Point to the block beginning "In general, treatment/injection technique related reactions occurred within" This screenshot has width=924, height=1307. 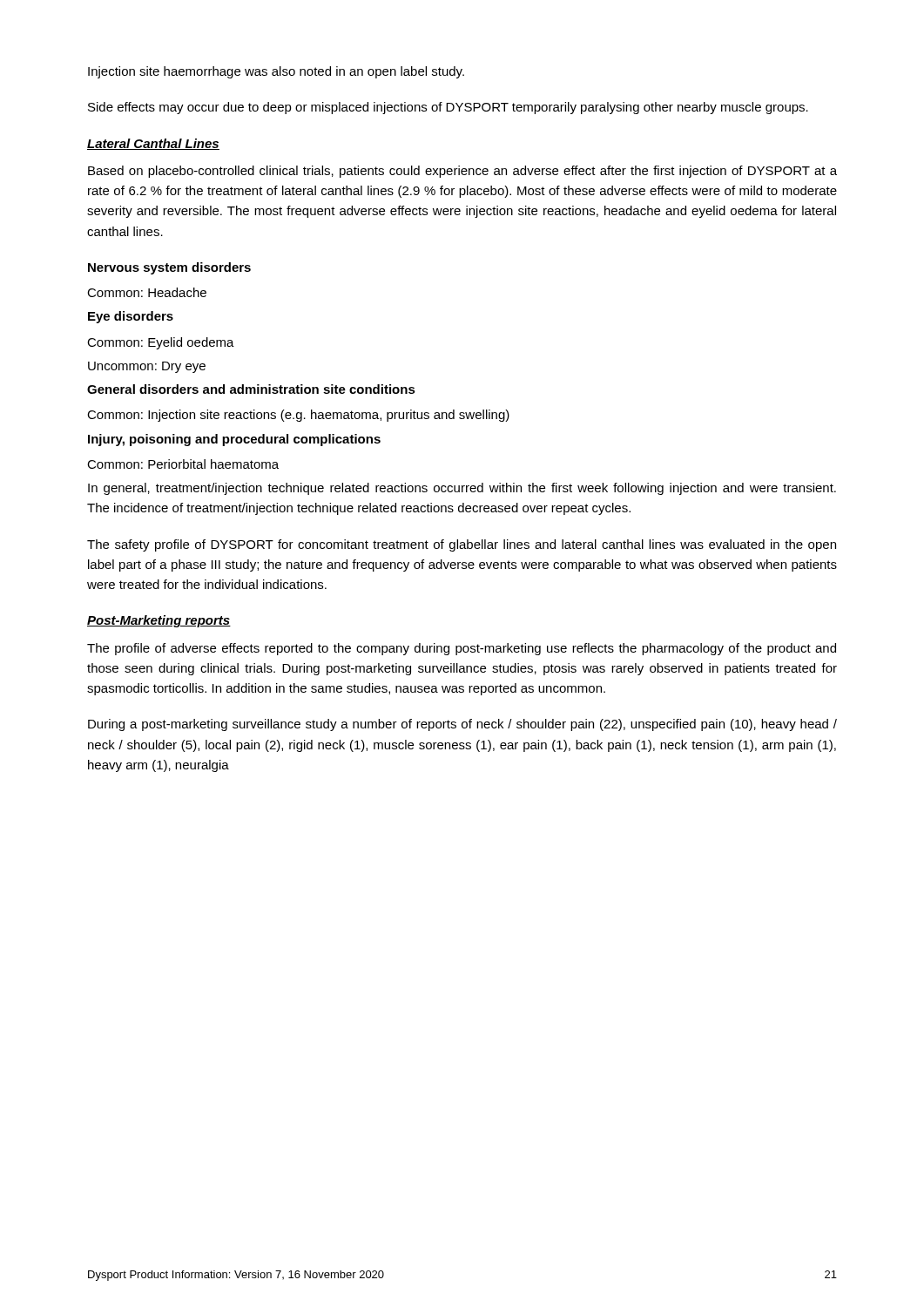462,498
